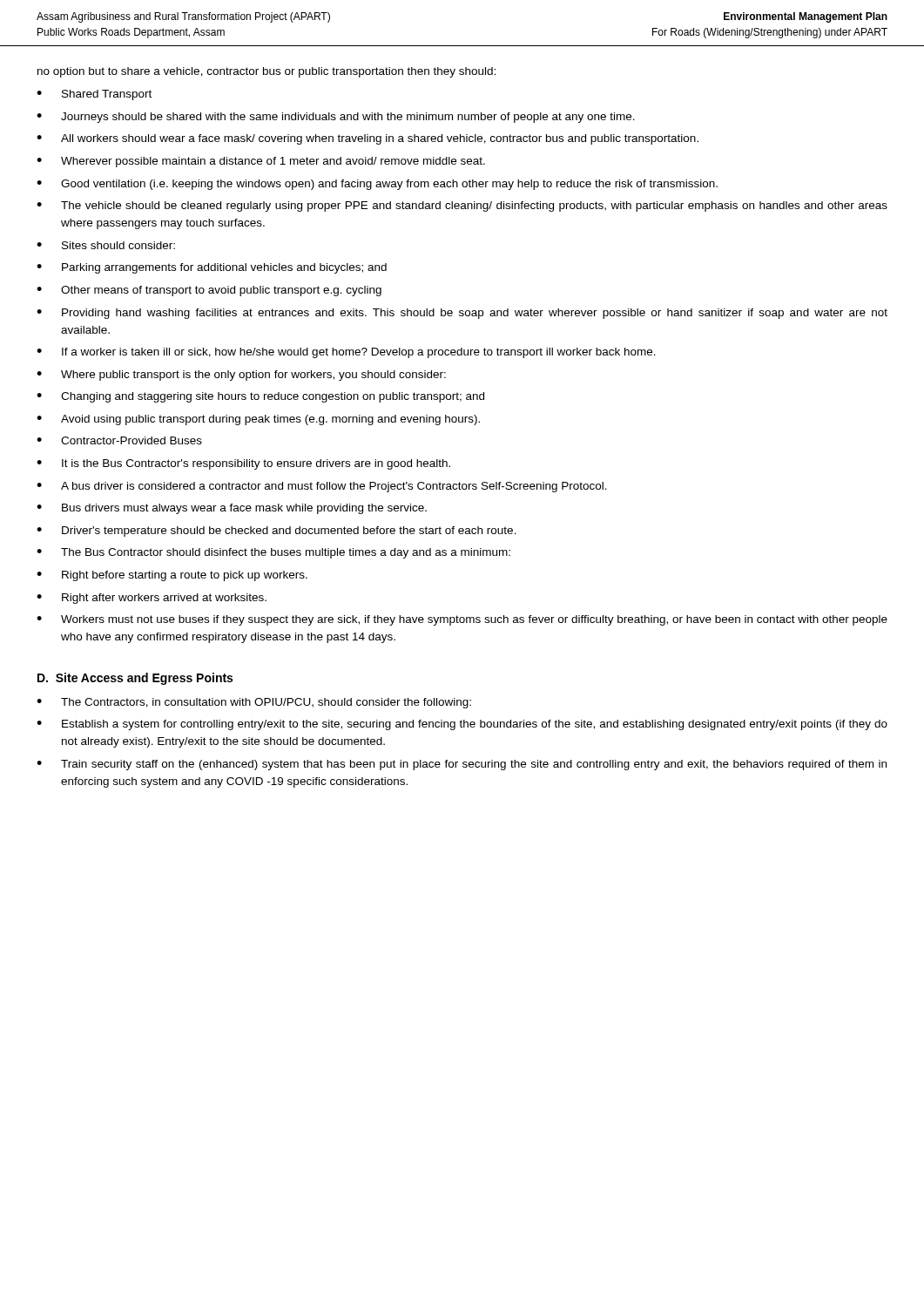Locate the element starting "• Train security staff on the (enhanced)"
The width and height of the screenshot is (924, 1307).
(x=462, y=773)
